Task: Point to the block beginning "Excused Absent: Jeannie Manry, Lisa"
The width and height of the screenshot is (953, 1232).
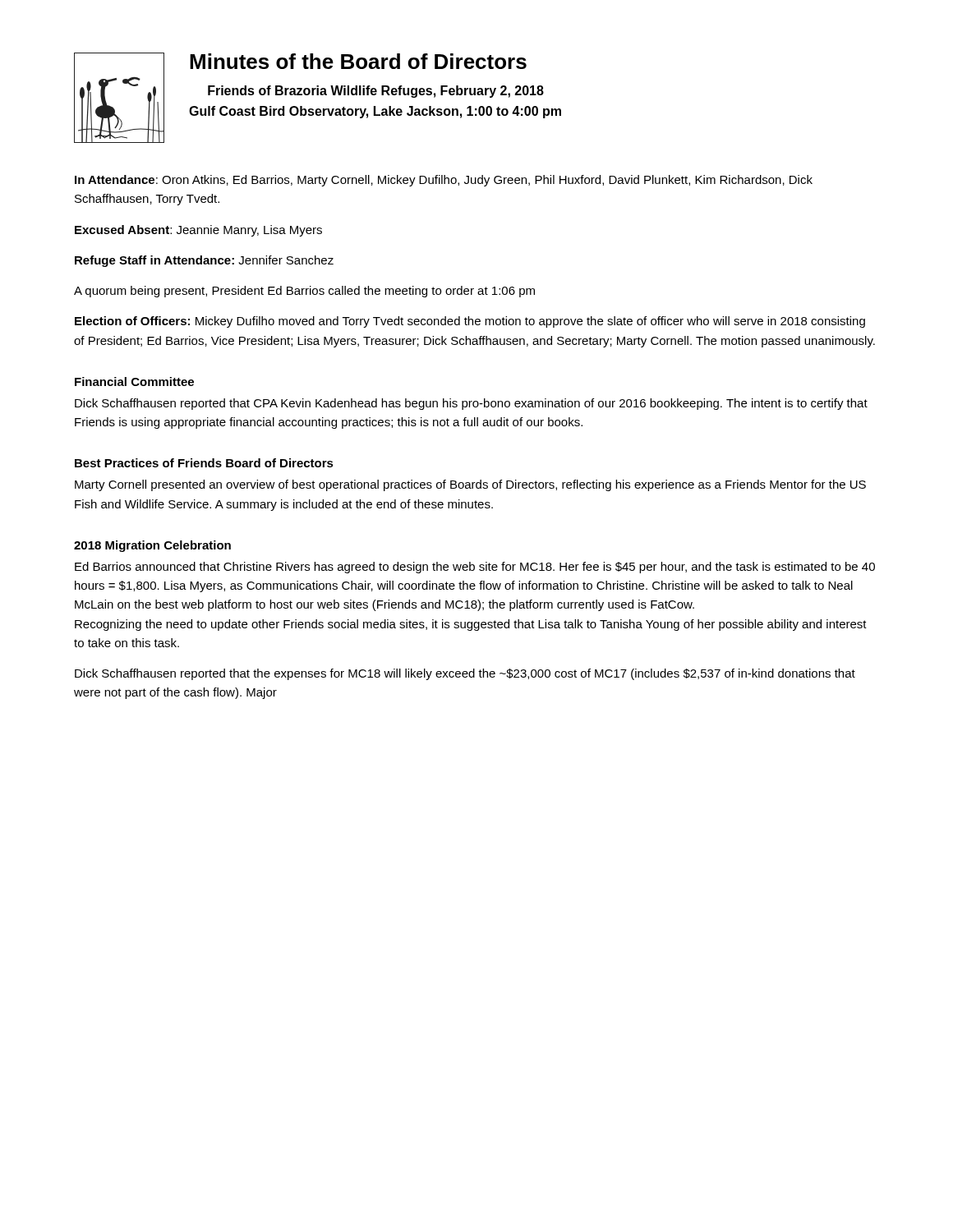Action: [x=198, y=229]
